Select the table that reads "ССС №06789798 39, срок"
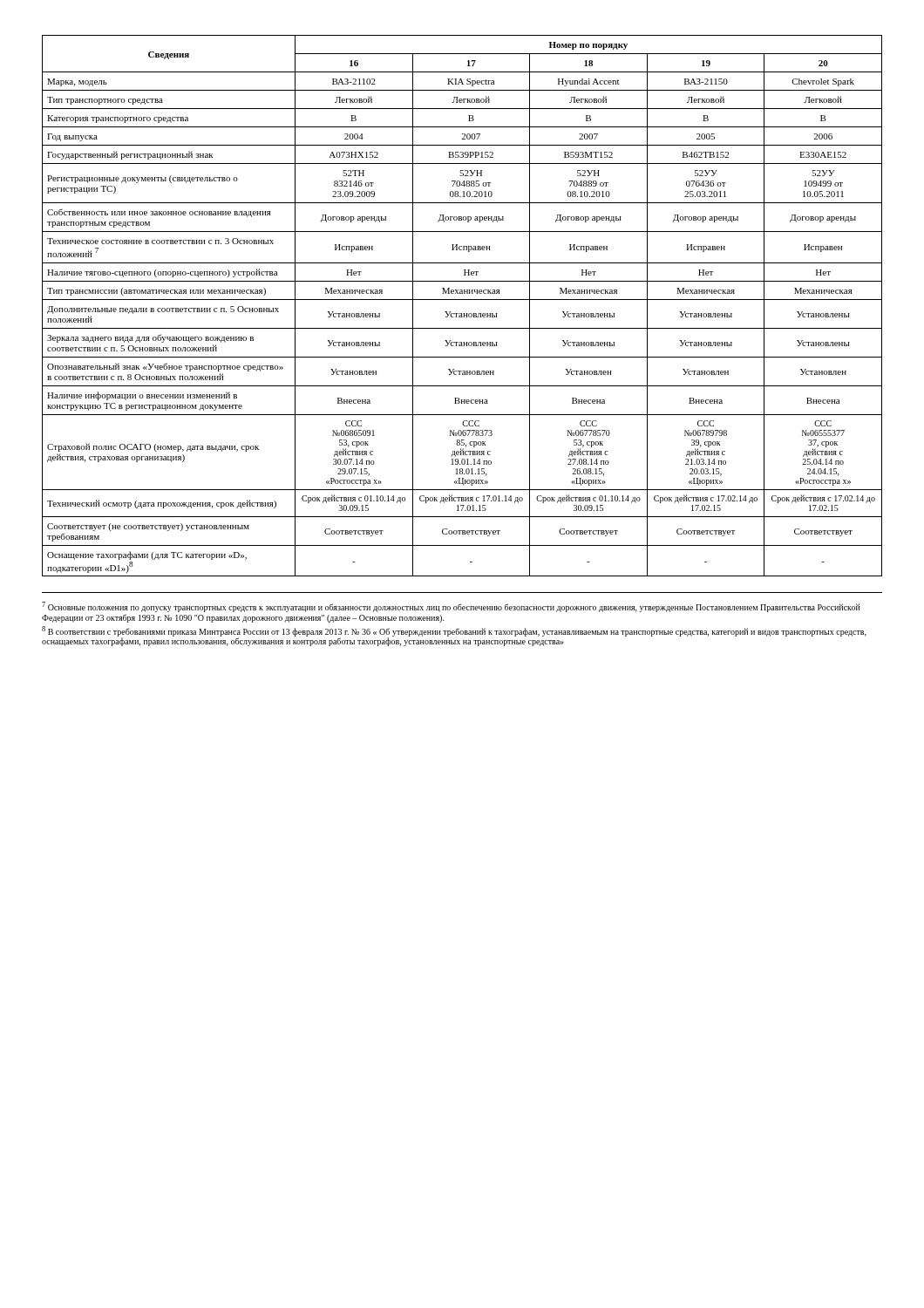924x1308 pixels. coord(462,306)
